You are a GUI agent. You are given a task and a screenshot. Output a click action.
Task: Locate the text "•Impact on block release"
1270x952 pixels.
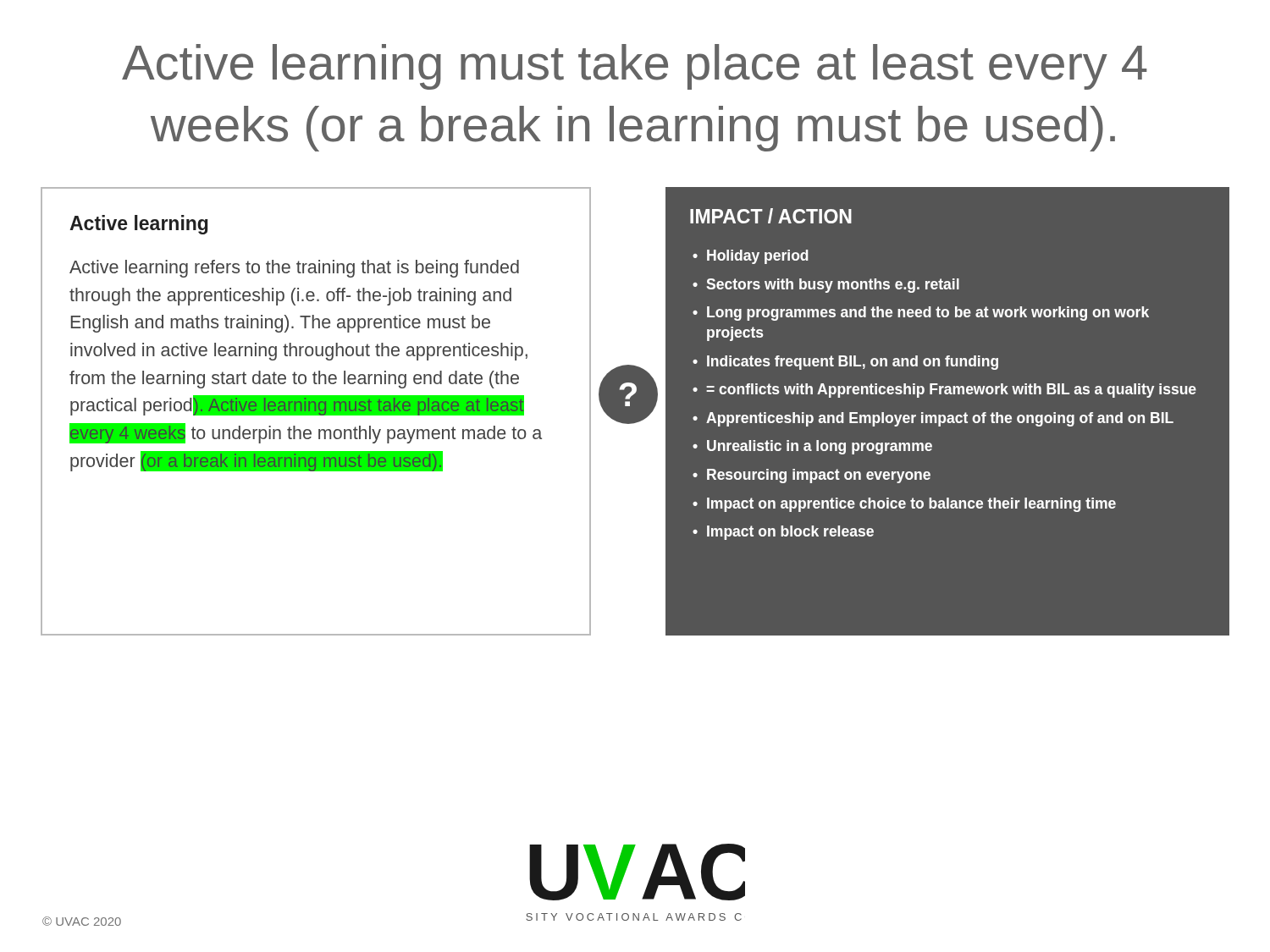783,532
